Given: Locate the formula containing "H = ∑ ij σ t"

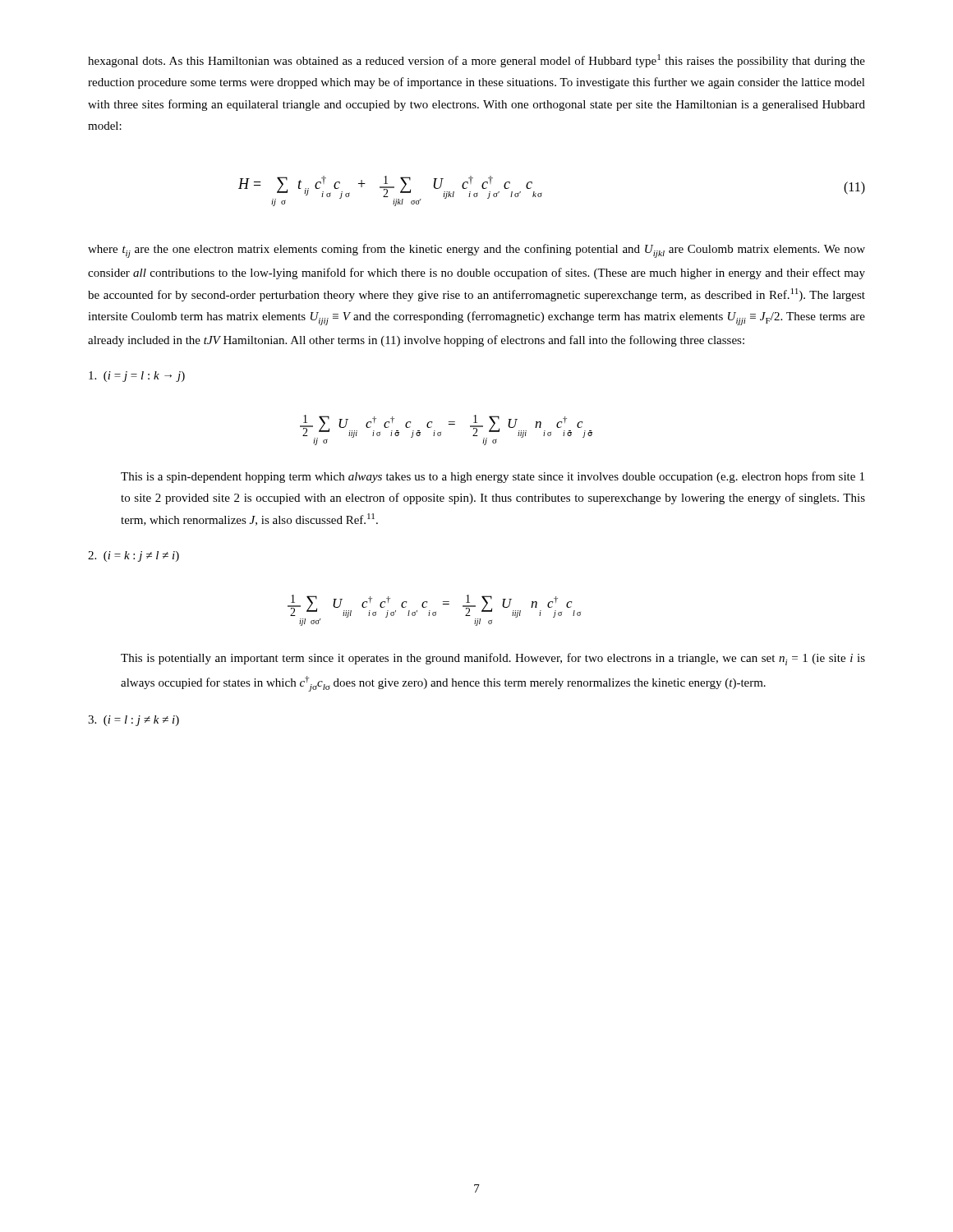Looking at the screenshot, I should pyautogui.click(x=552, y=187).
